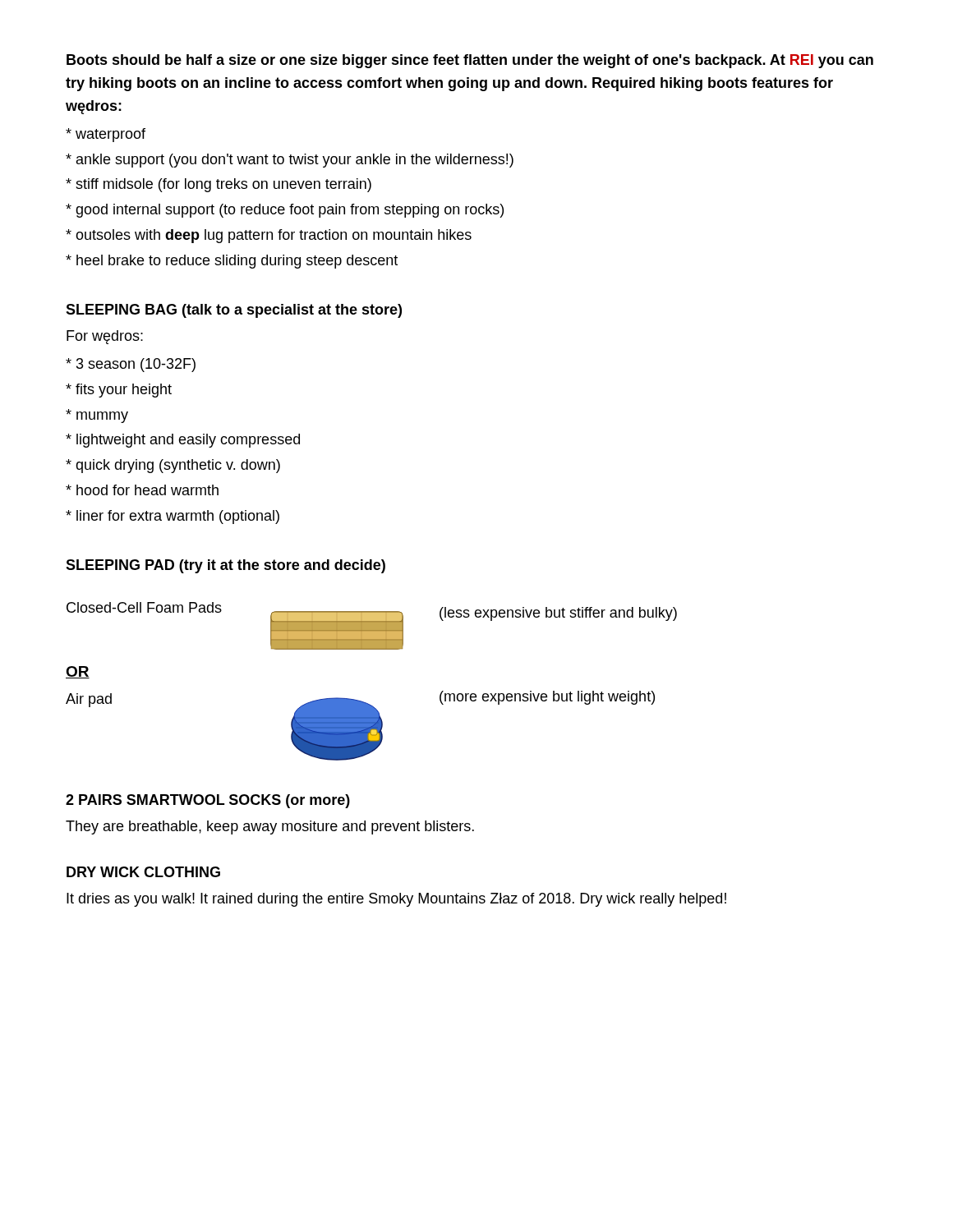Locate the text "DRY WICK CLOTHING"
Screen dimensions: 1232x953
coord(143,872)
